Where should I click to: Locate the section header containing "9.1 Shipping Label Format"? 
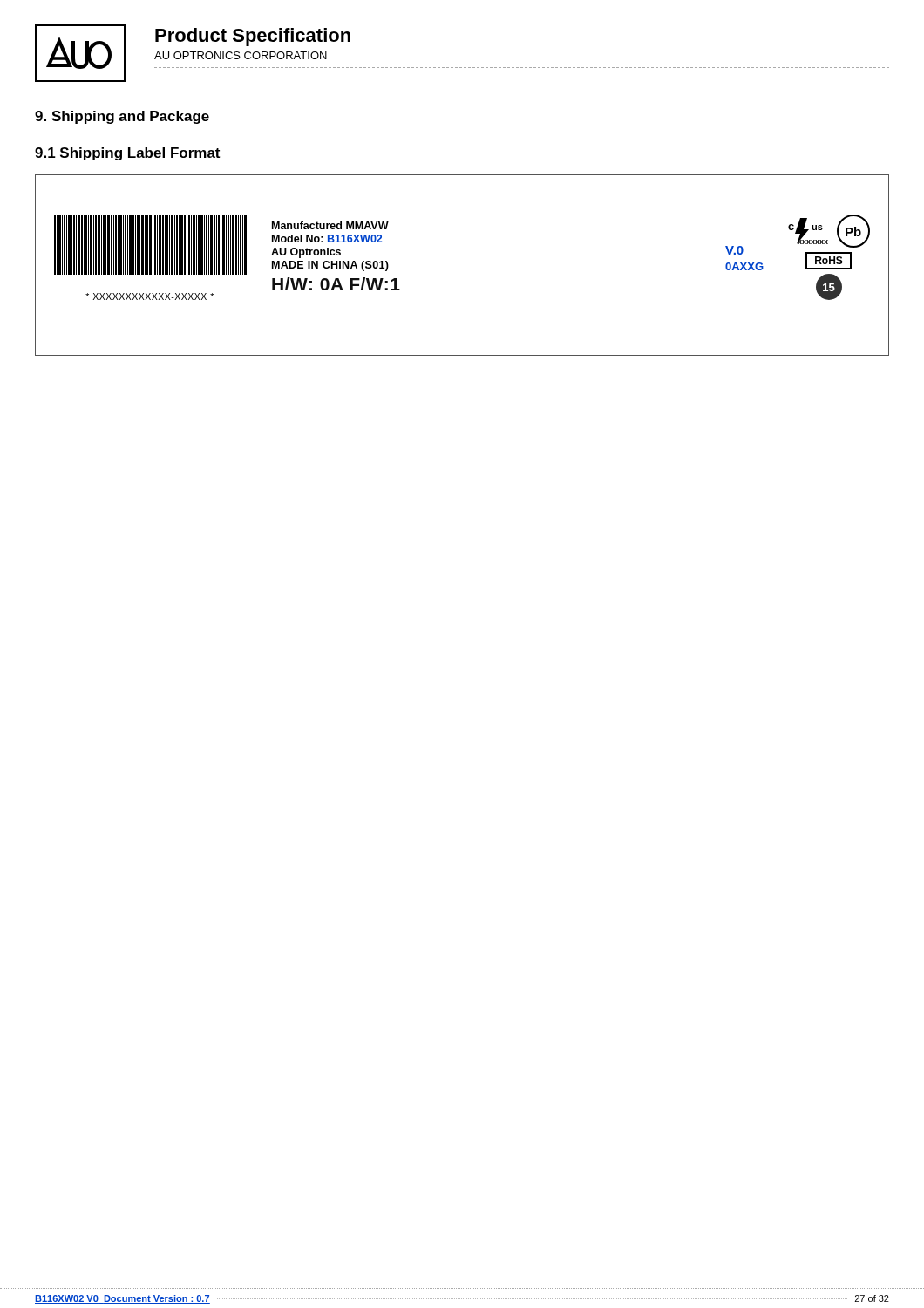click(127, 153)
